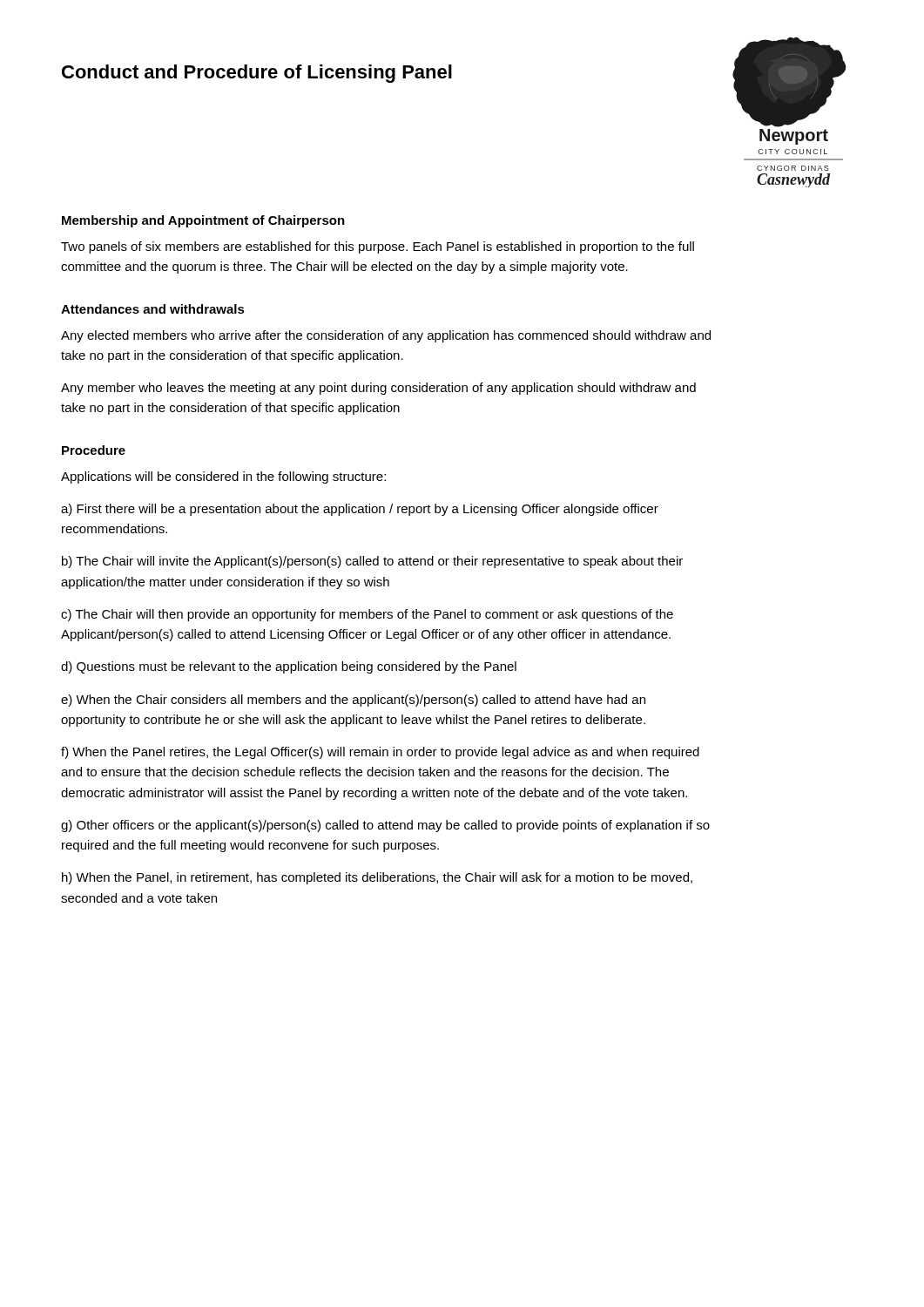Find the logo
Image resolution: width=924 pixels, height=1307 pixels.
click(x=793, y=111)
